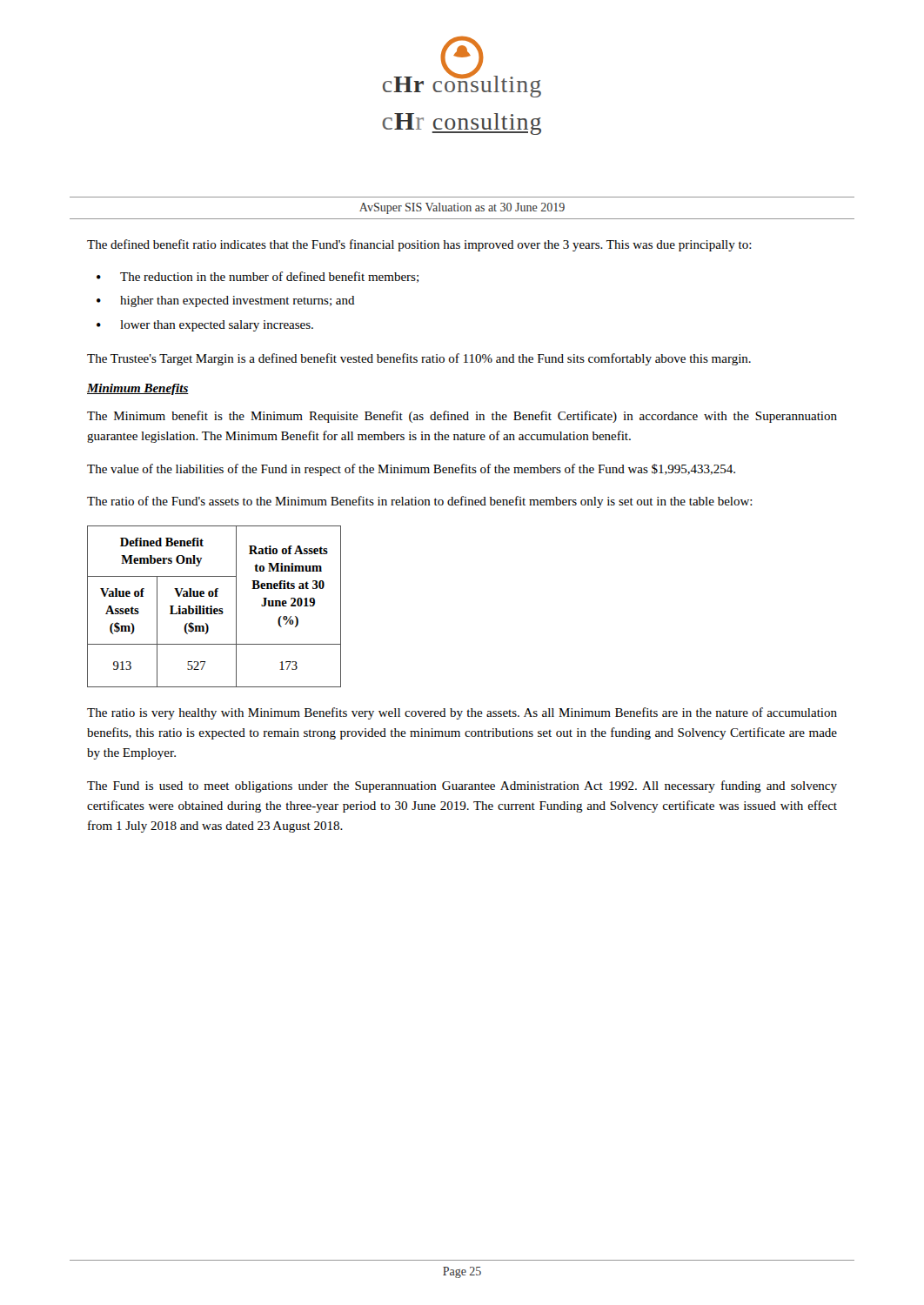Locate the table with the text "Value of Assets ($m)"
924x1305 pixels.
coord(462,606)
